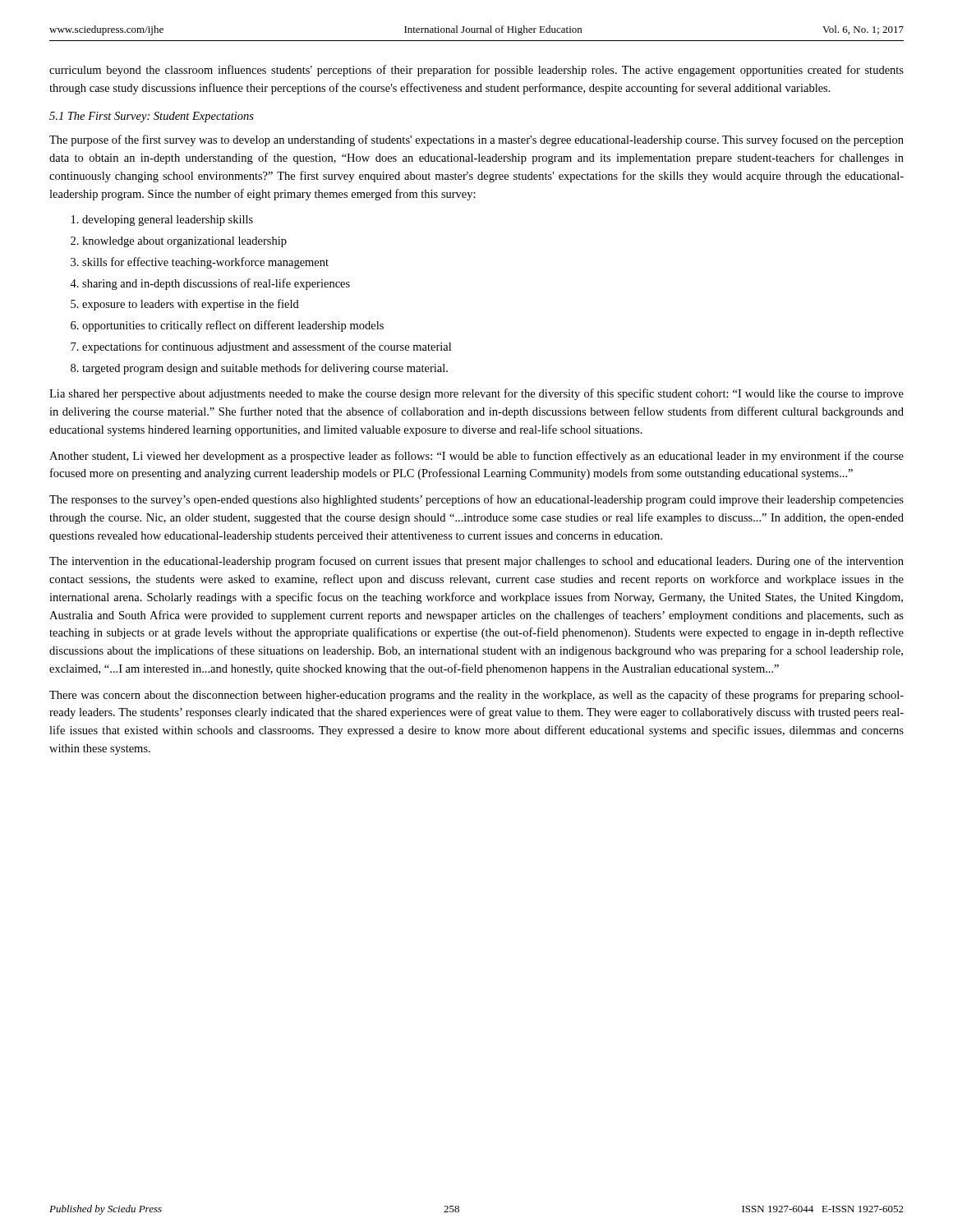The height and width of the screenshot is (1232, 953).
Task: Click on the element starting "targeted program design and suitable methods"
Action: 265,368
